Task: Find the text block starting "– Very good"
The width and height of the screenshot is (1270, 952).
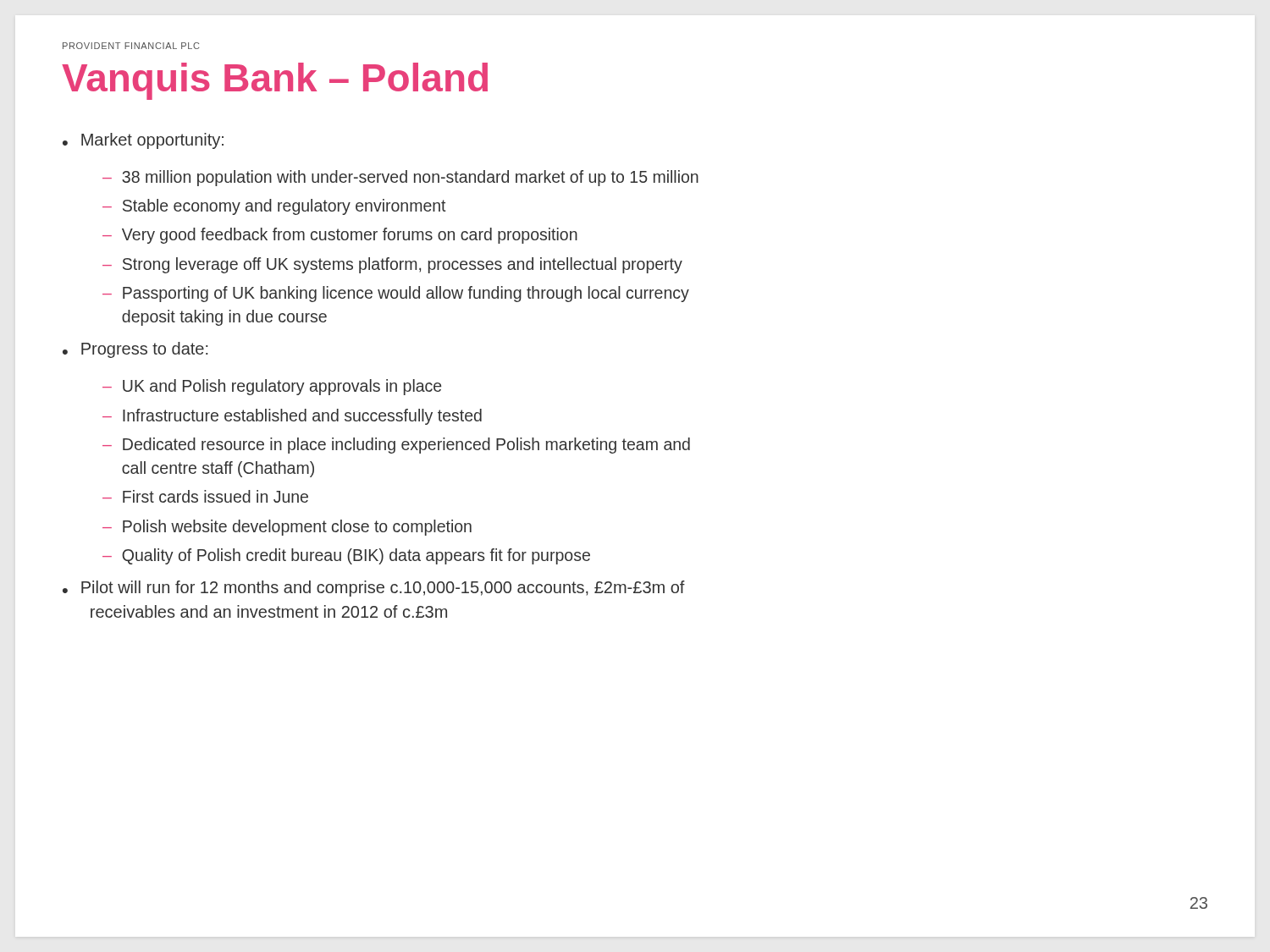Action: tap(340, 235)
